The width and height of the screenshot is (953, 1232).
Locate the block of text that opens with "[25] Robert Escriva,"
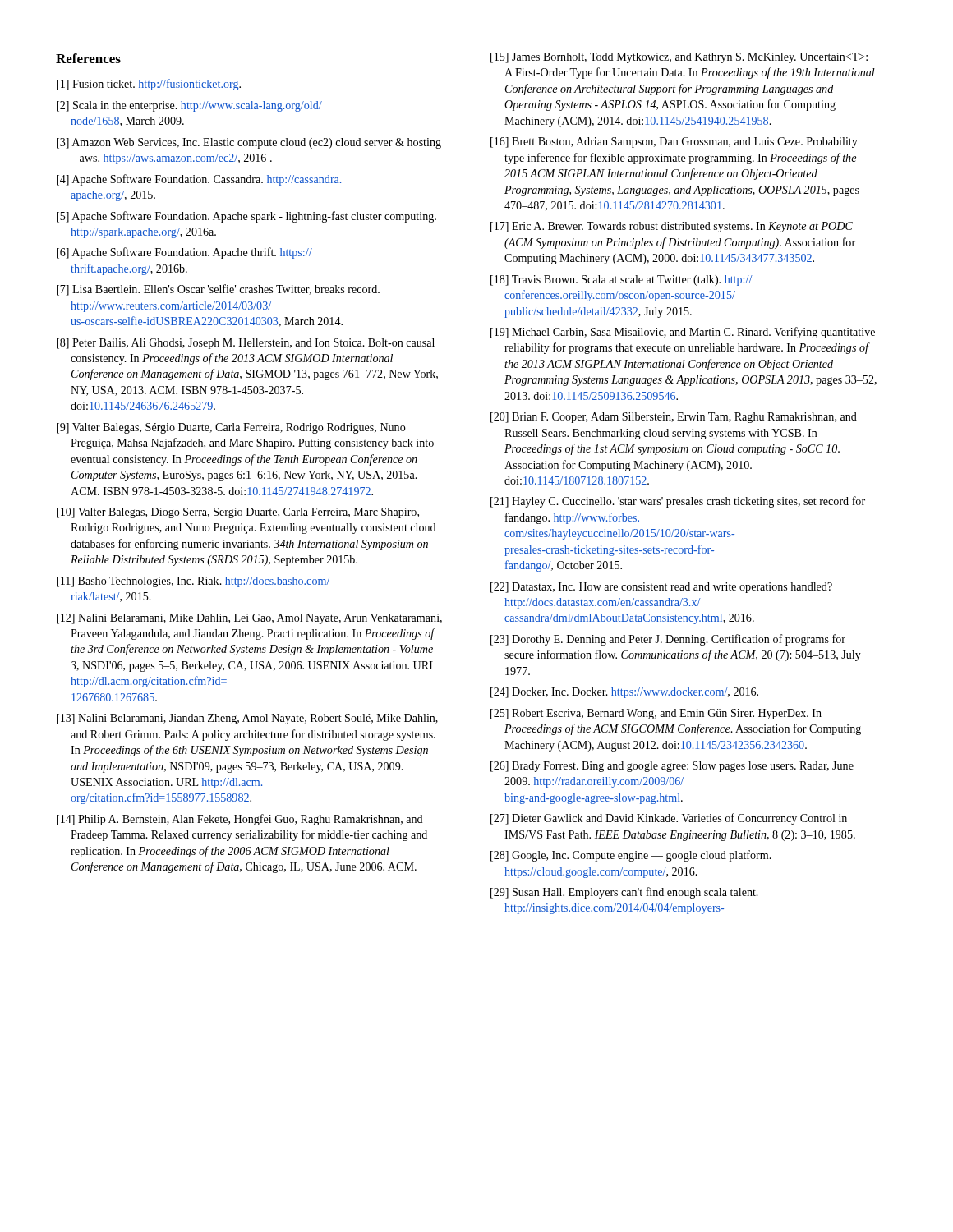(x=675, y=729)
